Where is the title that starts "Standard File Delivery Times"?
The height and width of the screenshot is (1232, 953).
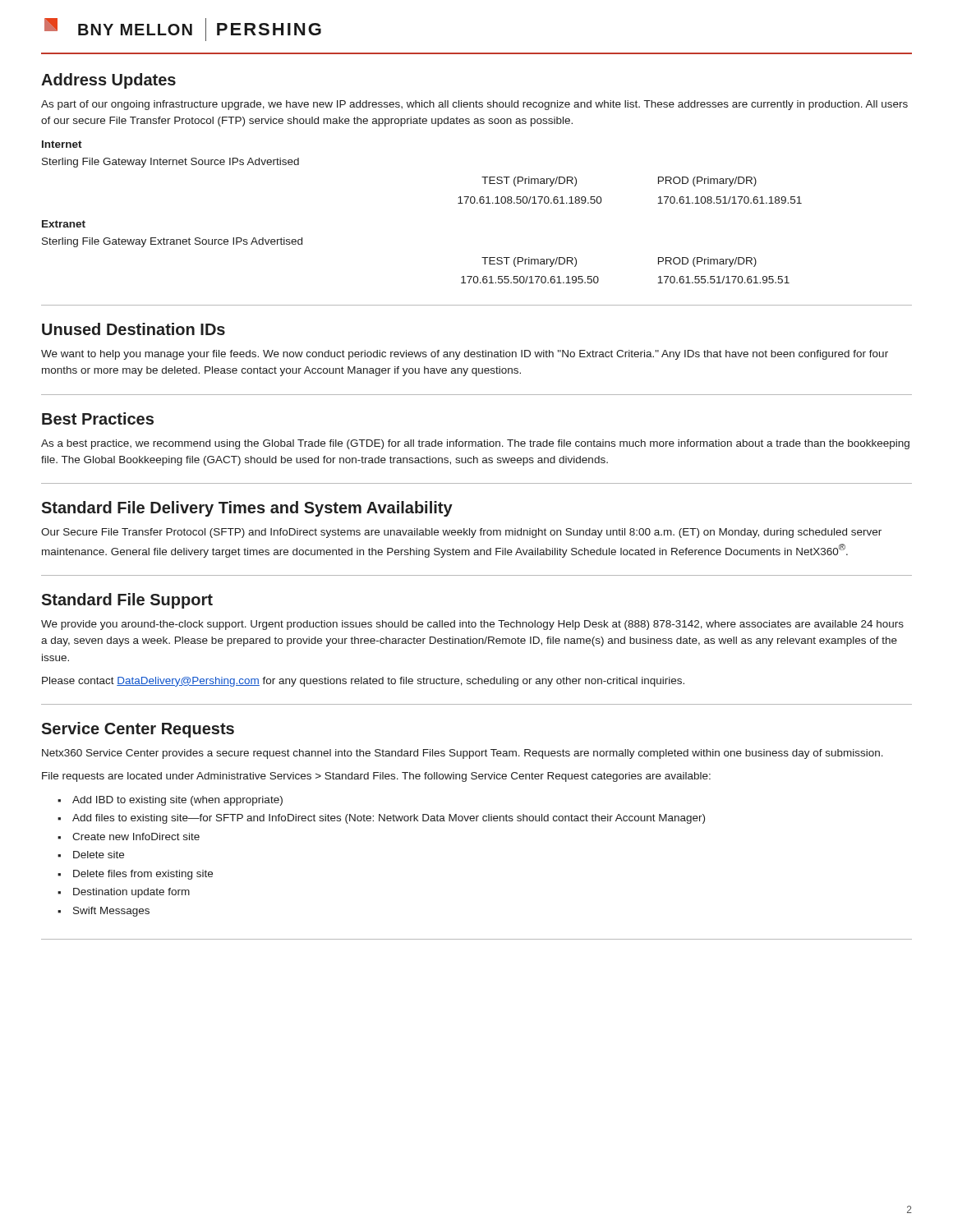pyautogui.click(x=247, y=508)
